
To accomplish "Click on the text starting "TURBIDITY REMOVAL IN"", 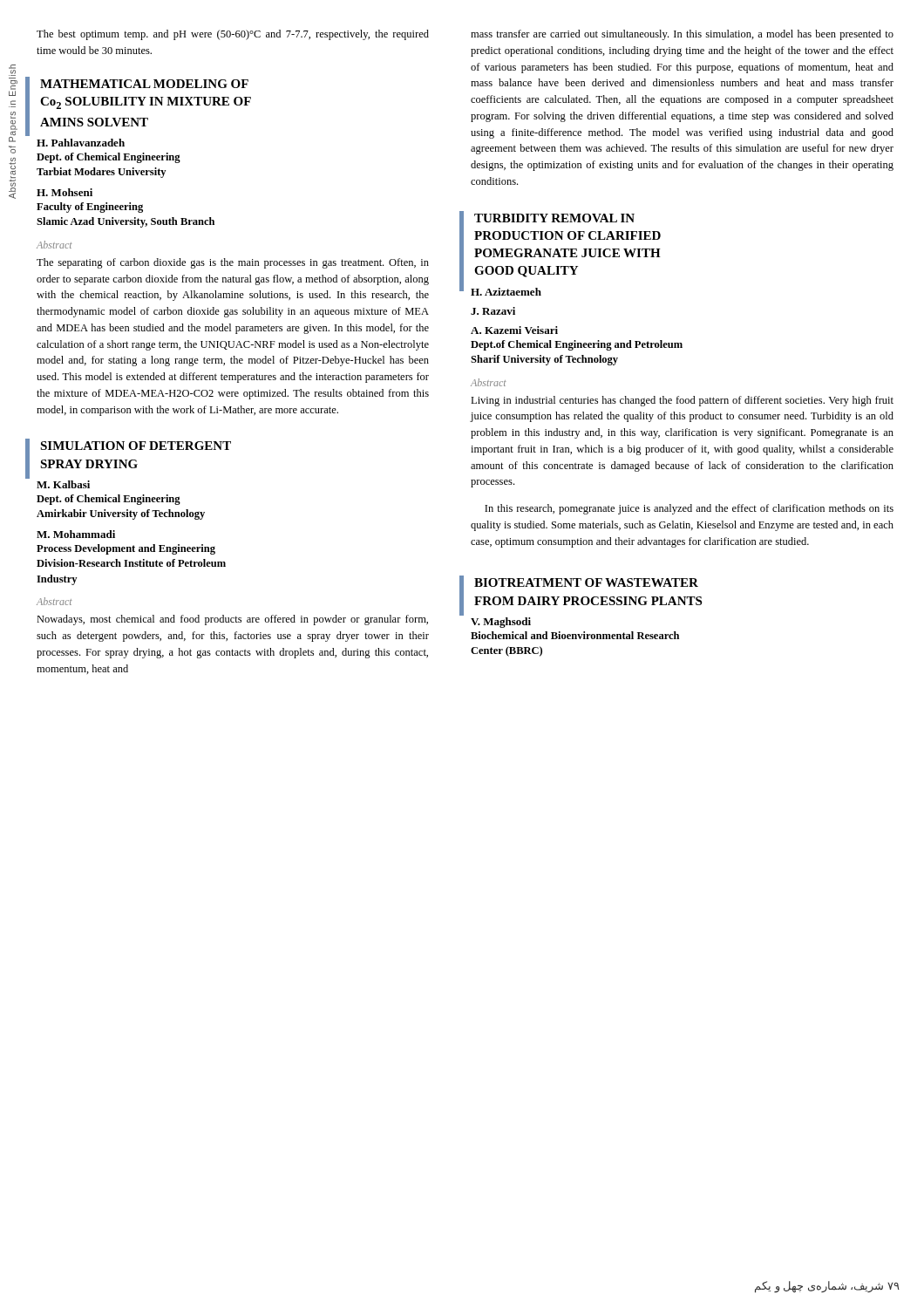I will tap(554, 218).
